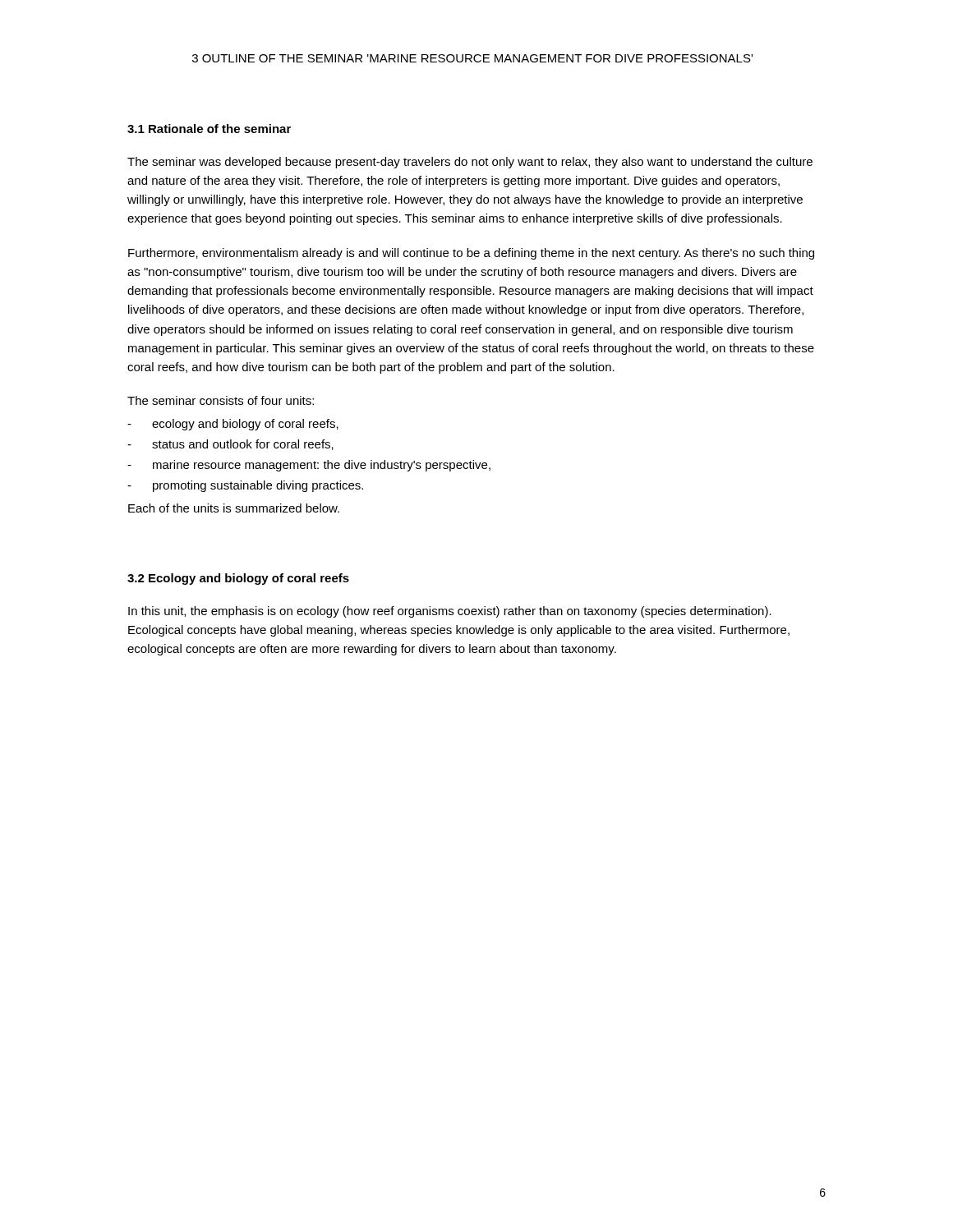Point to the passage starting "3.1 Rationale of the"
The height and width of the screenshot is (1232, 953).
[209, 128]
